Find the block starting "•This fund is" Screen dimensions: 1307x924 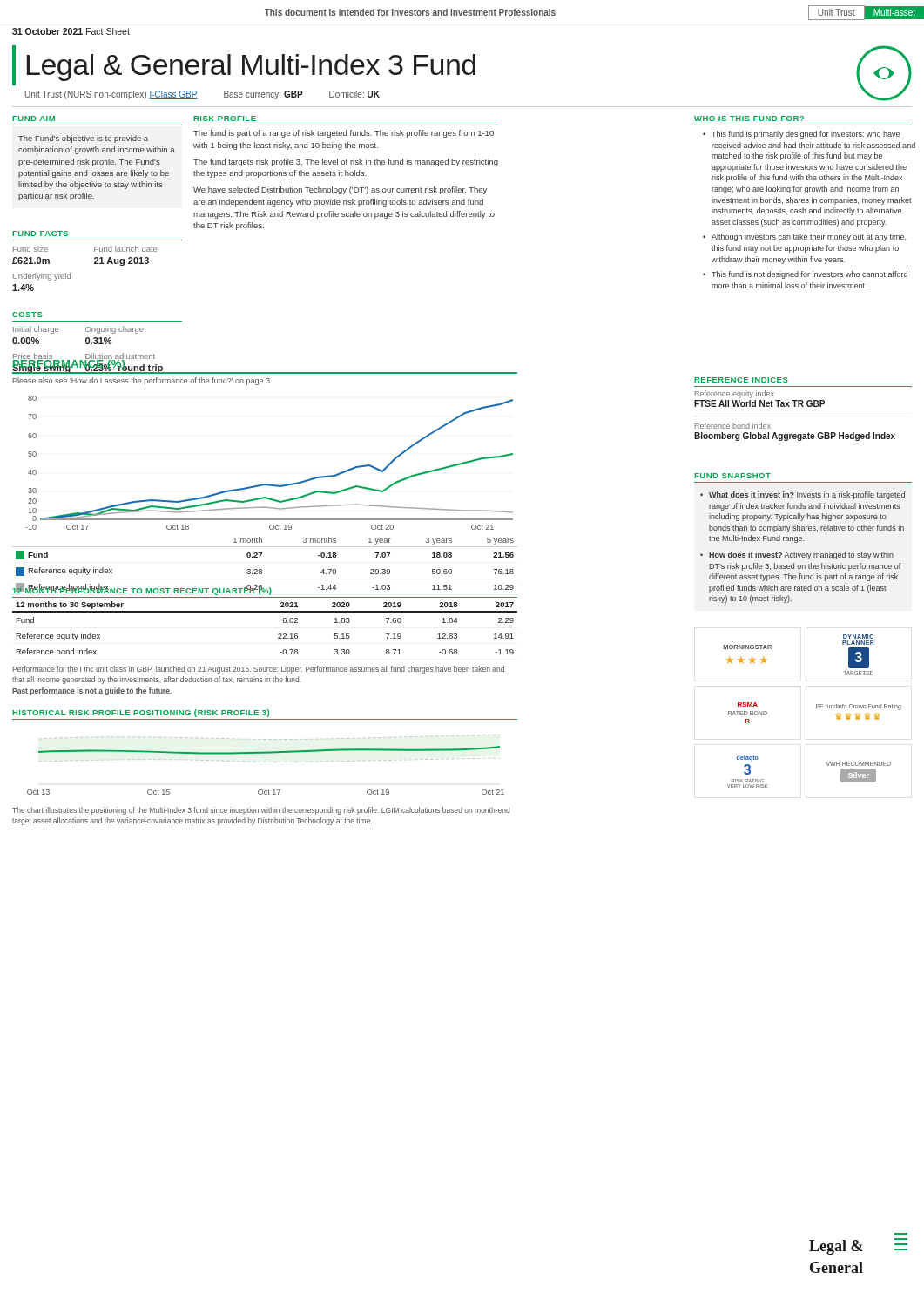coord(812,210)
